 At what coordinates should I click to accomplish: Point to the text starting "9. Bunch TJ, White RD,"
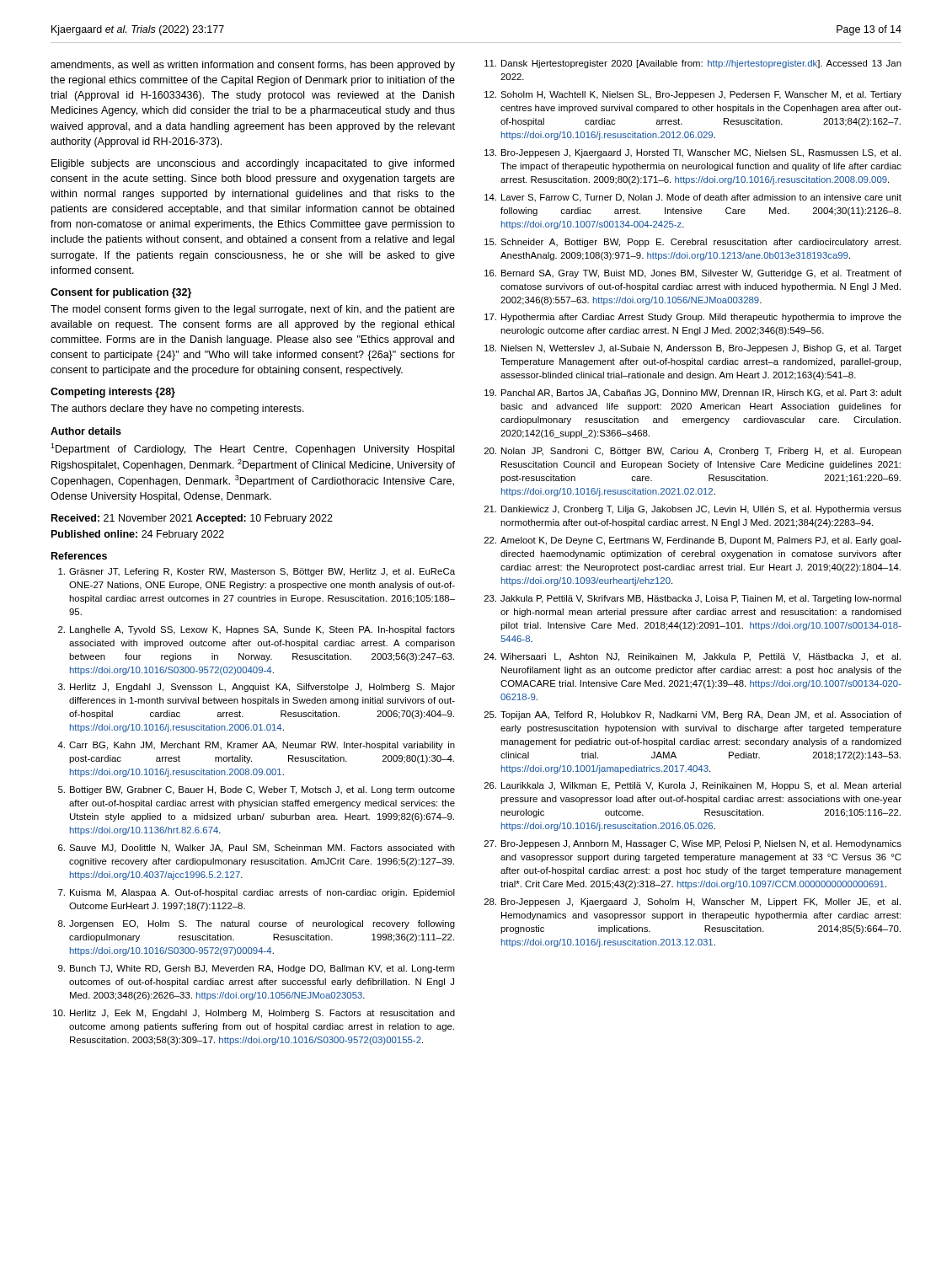tap(253, 982)
